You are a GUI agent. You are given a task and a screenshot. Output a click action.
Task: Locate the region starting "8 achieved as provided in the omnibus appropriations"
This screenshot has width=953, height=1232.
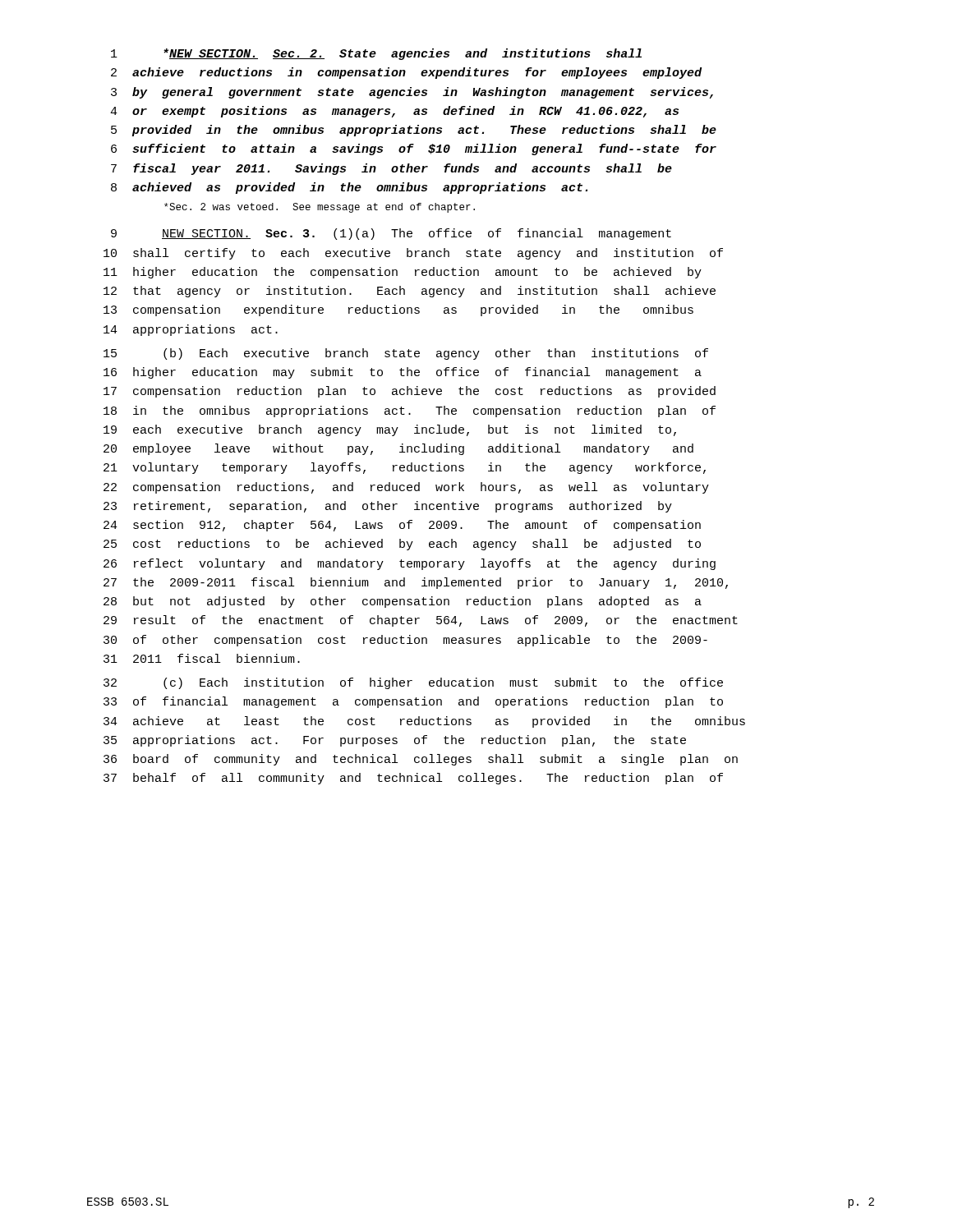coord(481,198)
